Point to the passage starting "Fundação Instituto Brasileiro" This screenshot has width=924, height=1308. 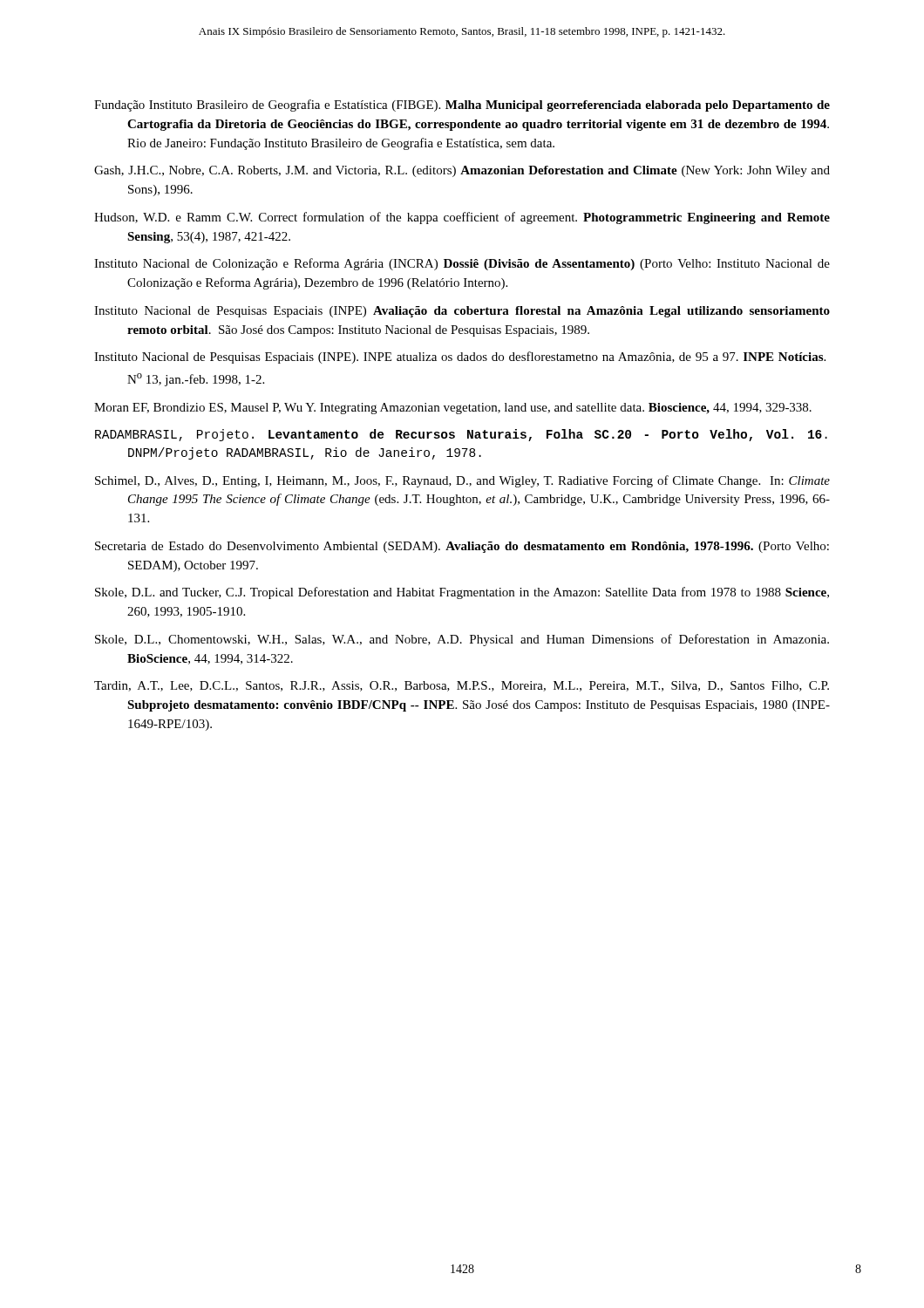click(x=462, y=124)
